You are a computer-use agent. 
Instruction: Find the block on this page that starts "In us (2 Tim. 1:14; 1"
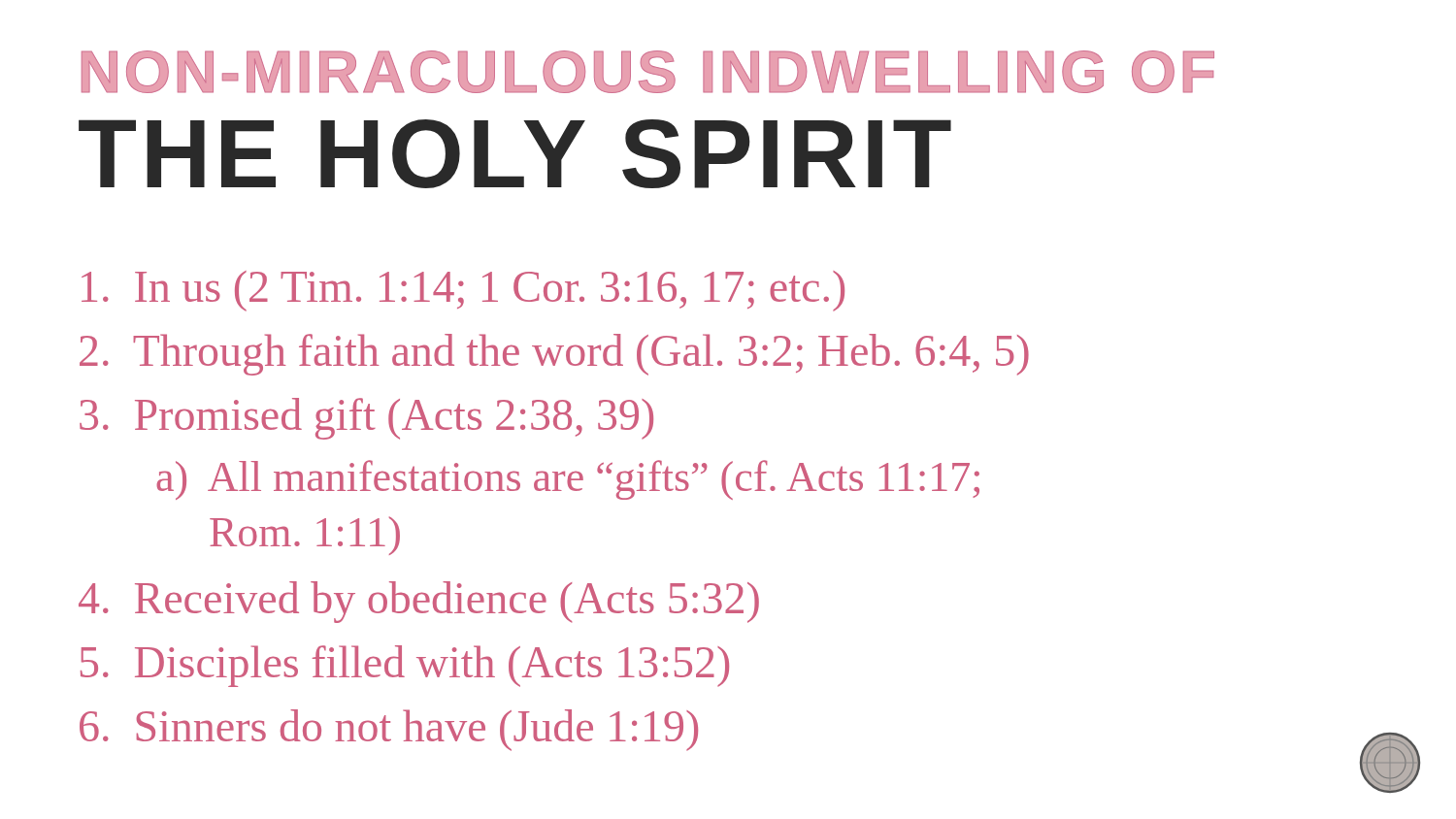click(728, 287)
